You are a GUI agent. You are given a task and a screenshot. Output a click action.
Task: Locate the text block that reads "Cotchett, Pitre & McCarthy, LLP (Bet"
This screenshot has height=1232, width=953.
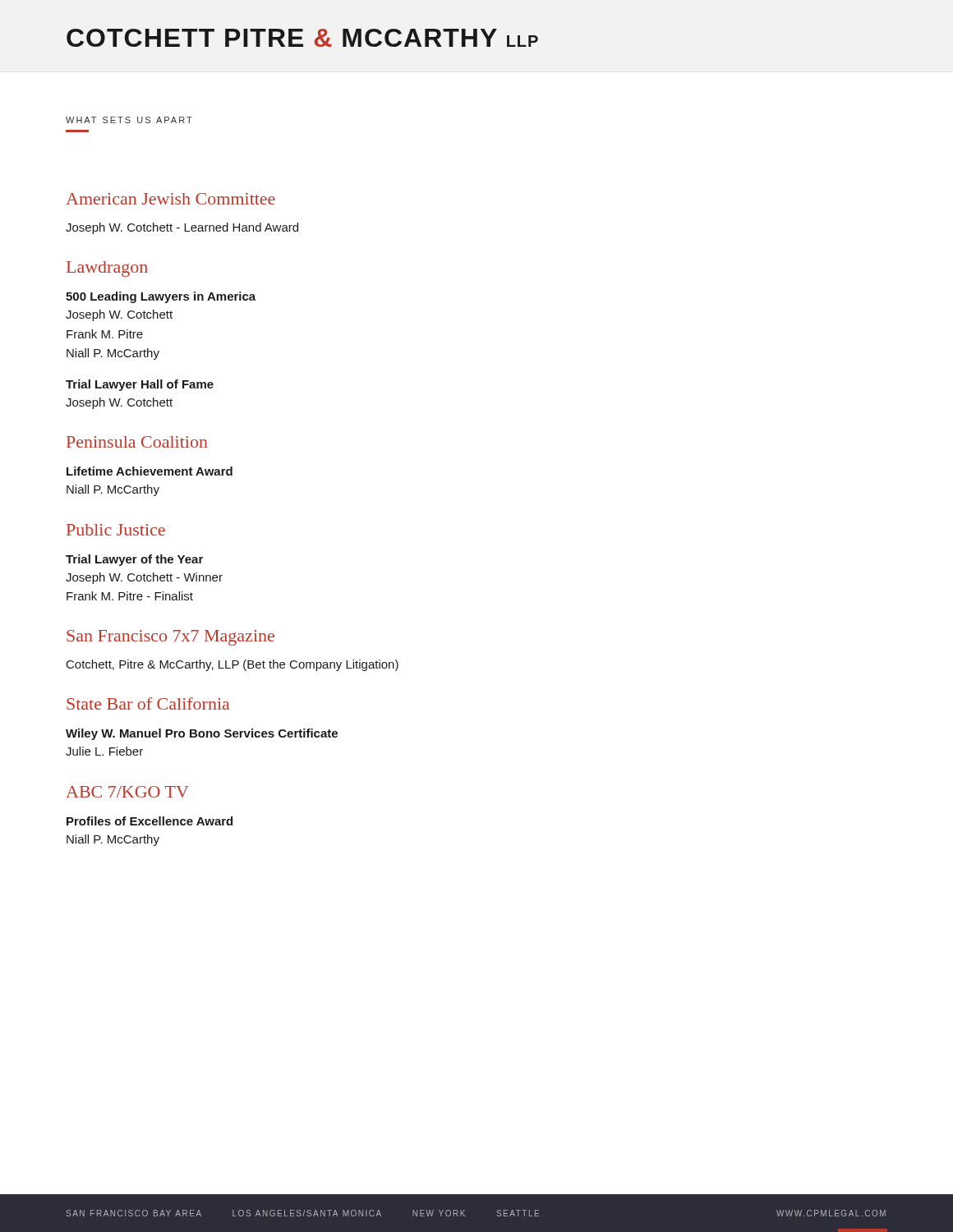[232, 664]
